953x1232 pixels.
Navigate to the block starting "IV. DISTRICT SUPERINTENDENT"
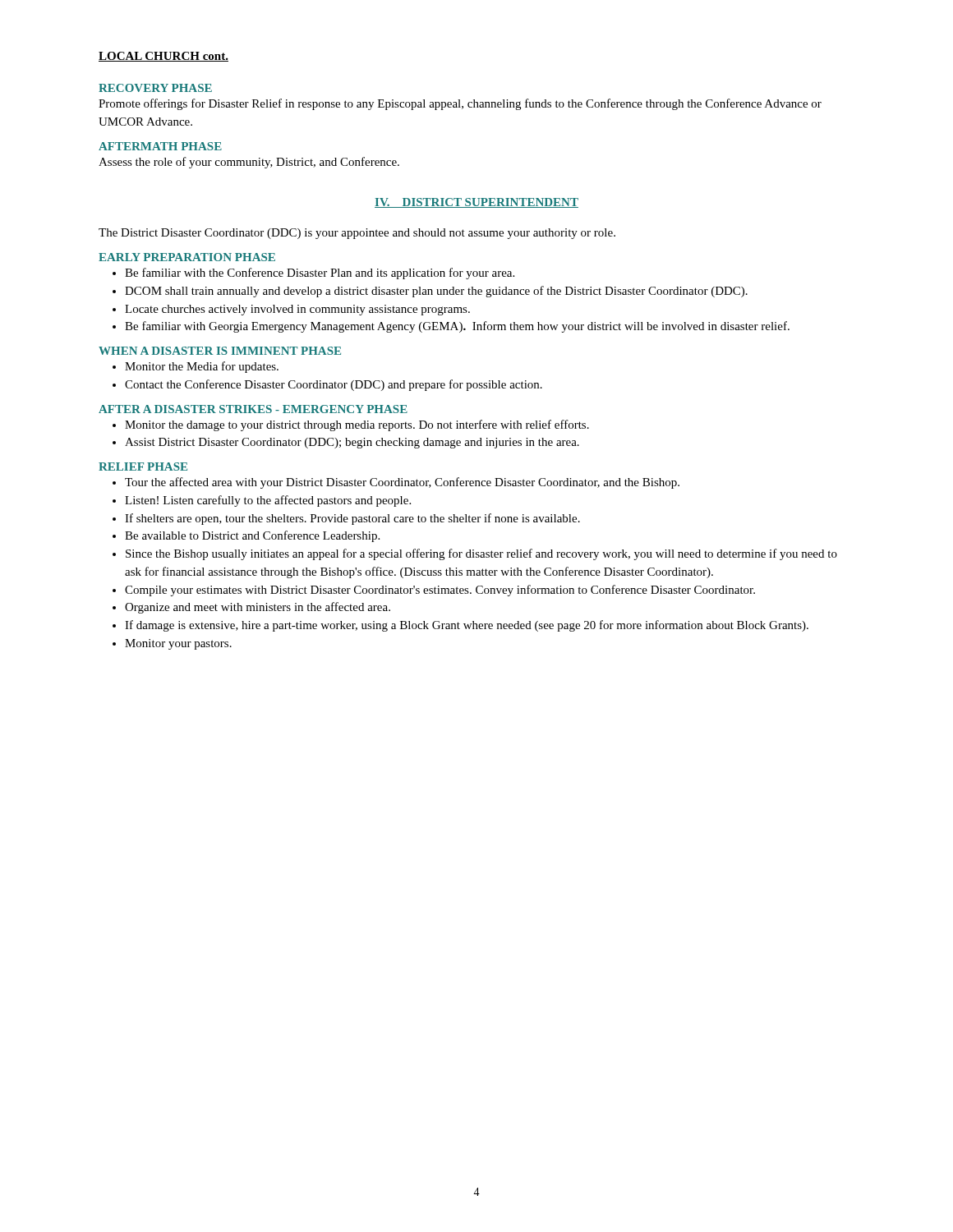click(476, 203)
